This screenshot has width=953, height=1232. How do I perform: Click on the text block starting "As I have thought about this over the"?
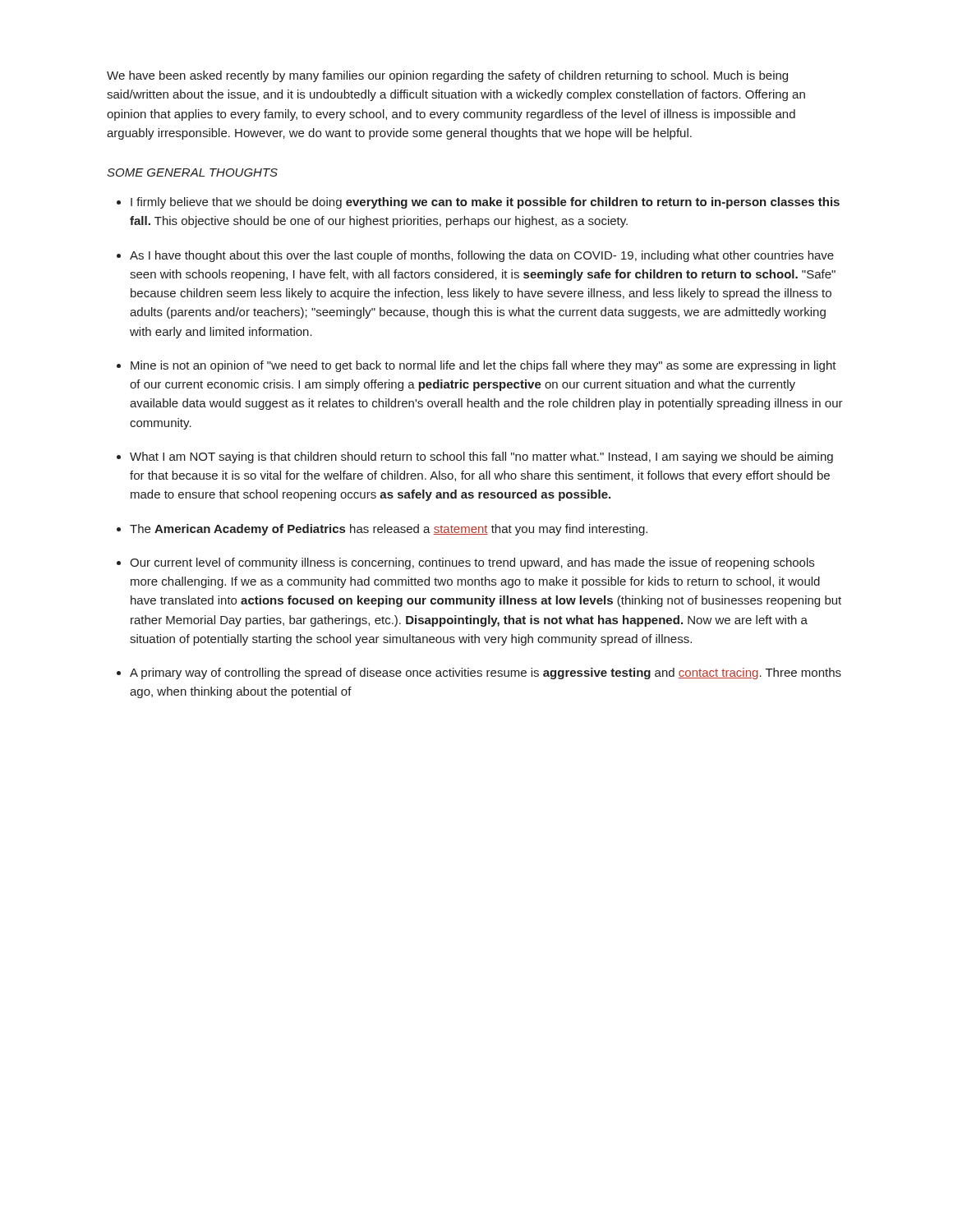(x=483, y=293)
